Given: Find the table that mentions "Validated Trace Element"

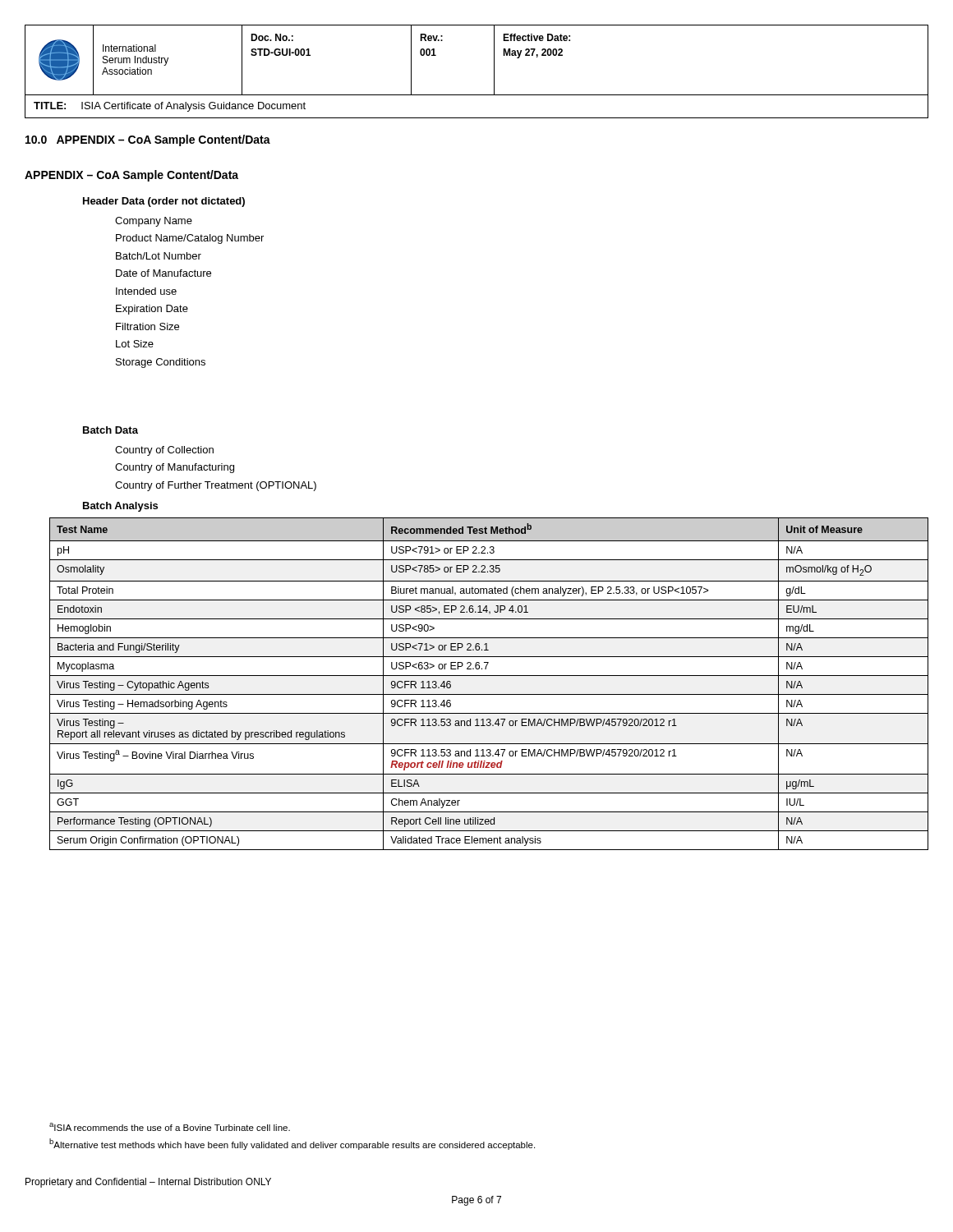Looking at the screenshot, I should [x=489, y=684].
